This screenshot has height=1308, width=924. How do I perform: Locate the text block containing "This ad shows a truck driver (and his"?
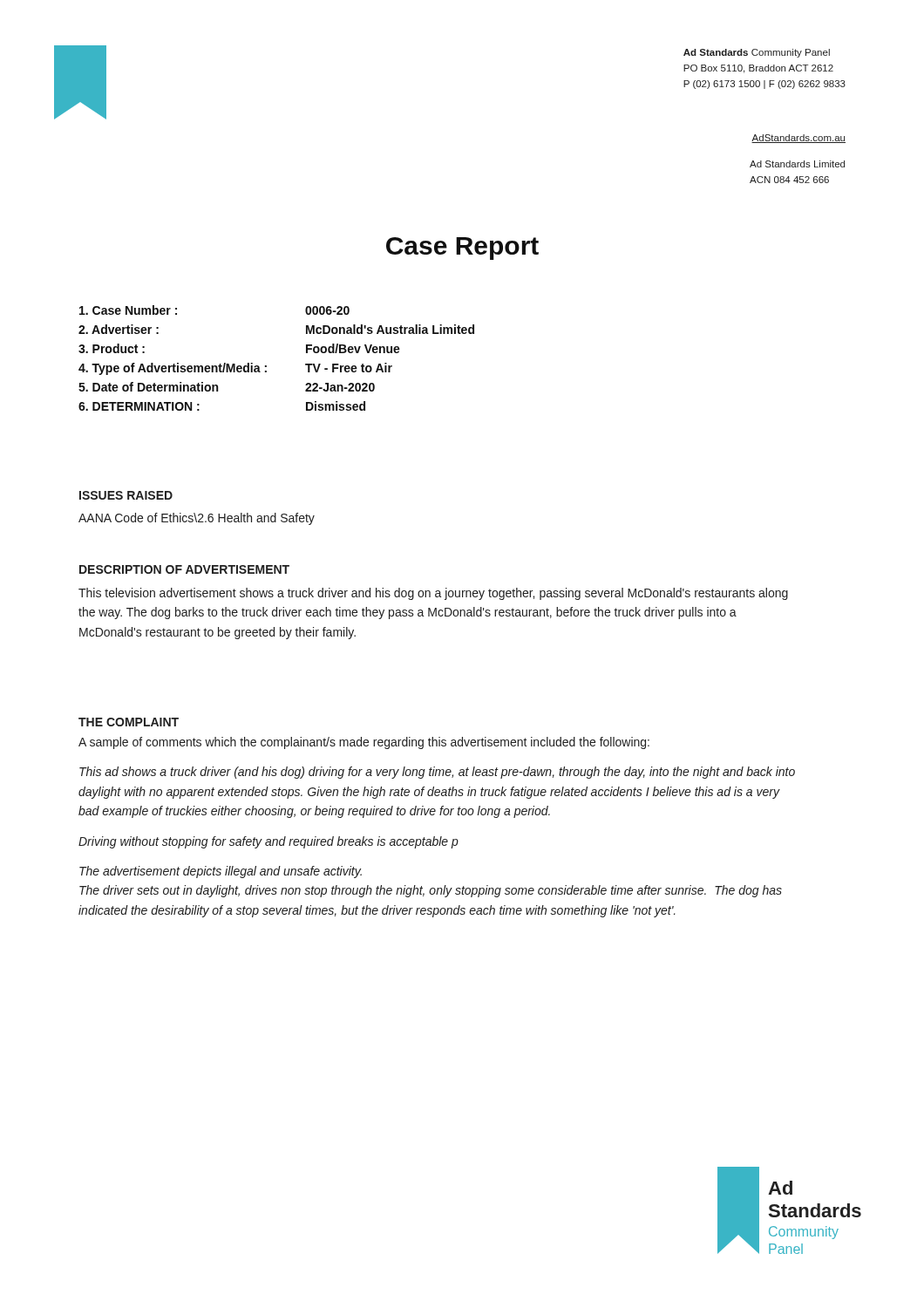437,792
